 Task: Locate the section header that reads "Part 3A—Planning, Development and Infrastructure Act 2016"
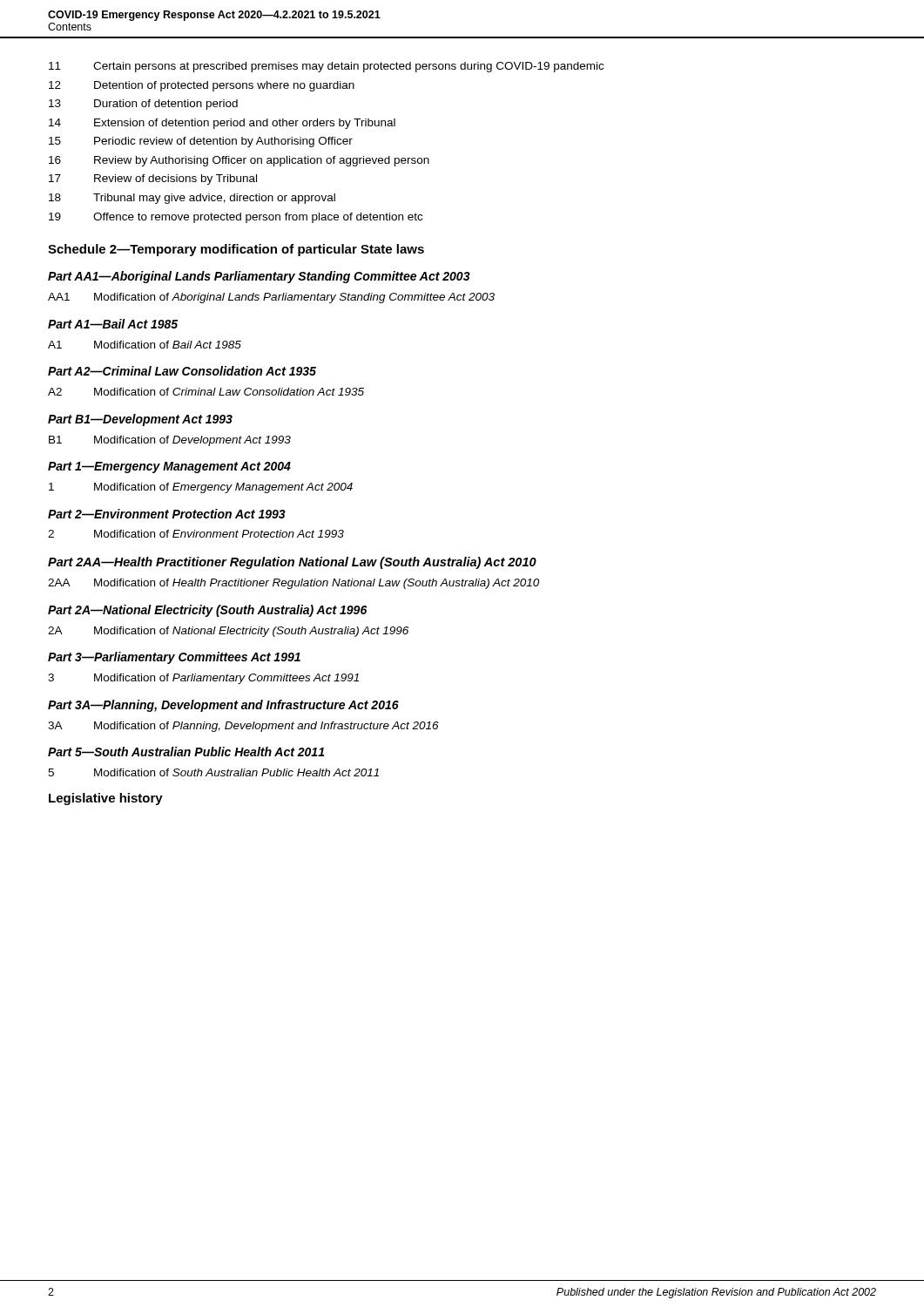(x=223, y=705)
